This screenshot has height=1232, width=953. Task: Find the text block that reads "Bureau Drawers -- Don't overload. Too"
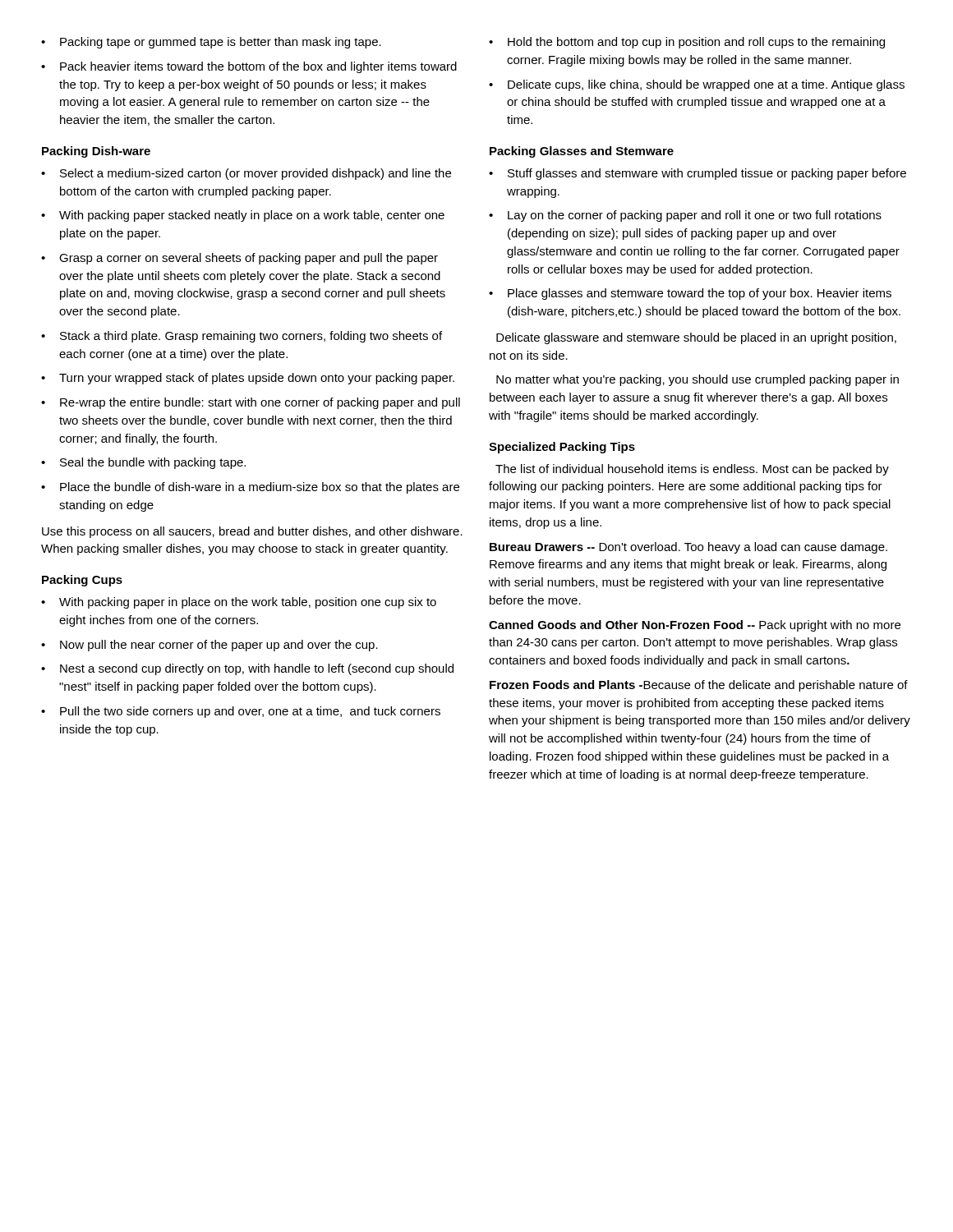(689, 573)
